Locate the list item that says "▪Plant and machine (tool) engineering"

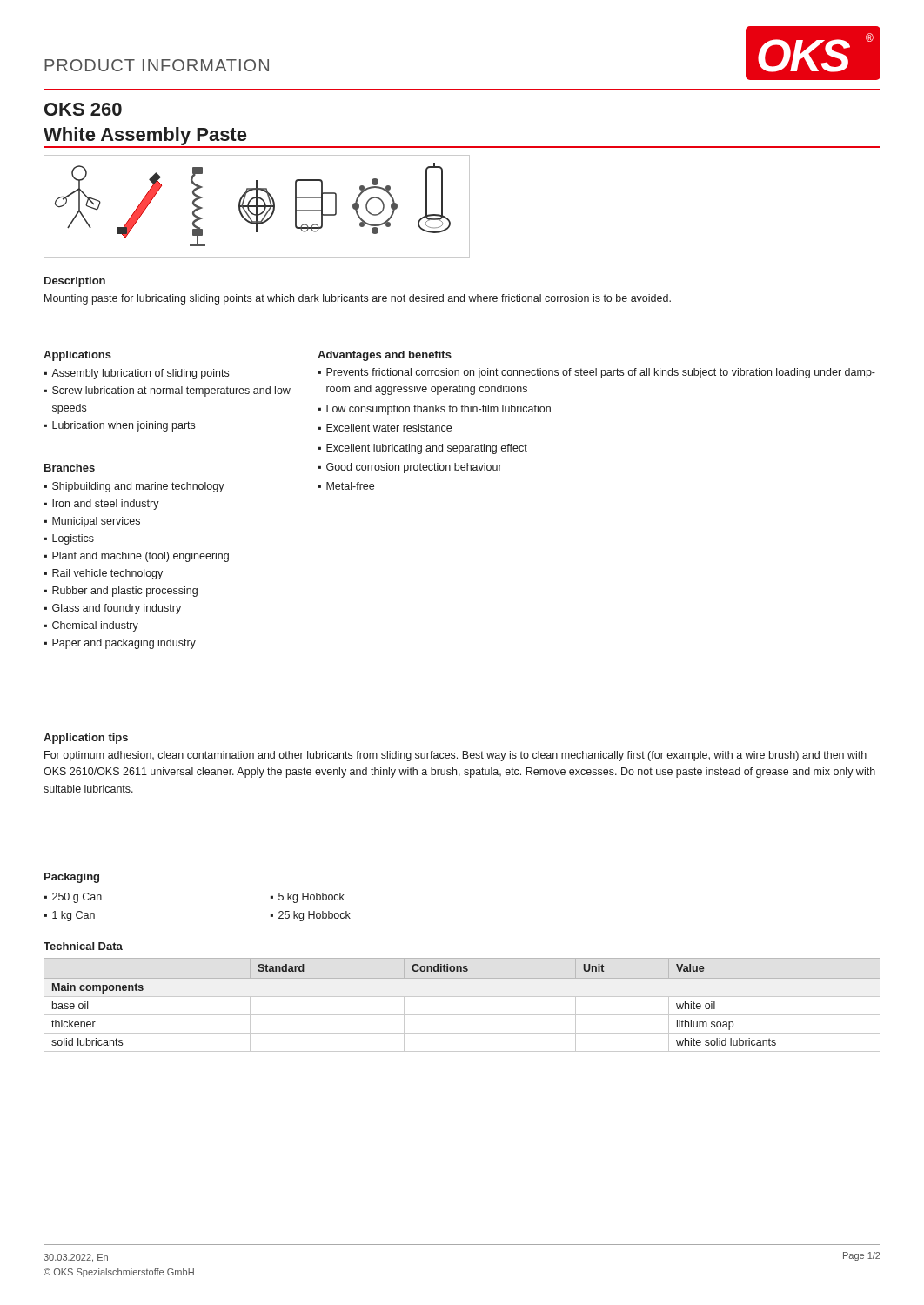136,556
